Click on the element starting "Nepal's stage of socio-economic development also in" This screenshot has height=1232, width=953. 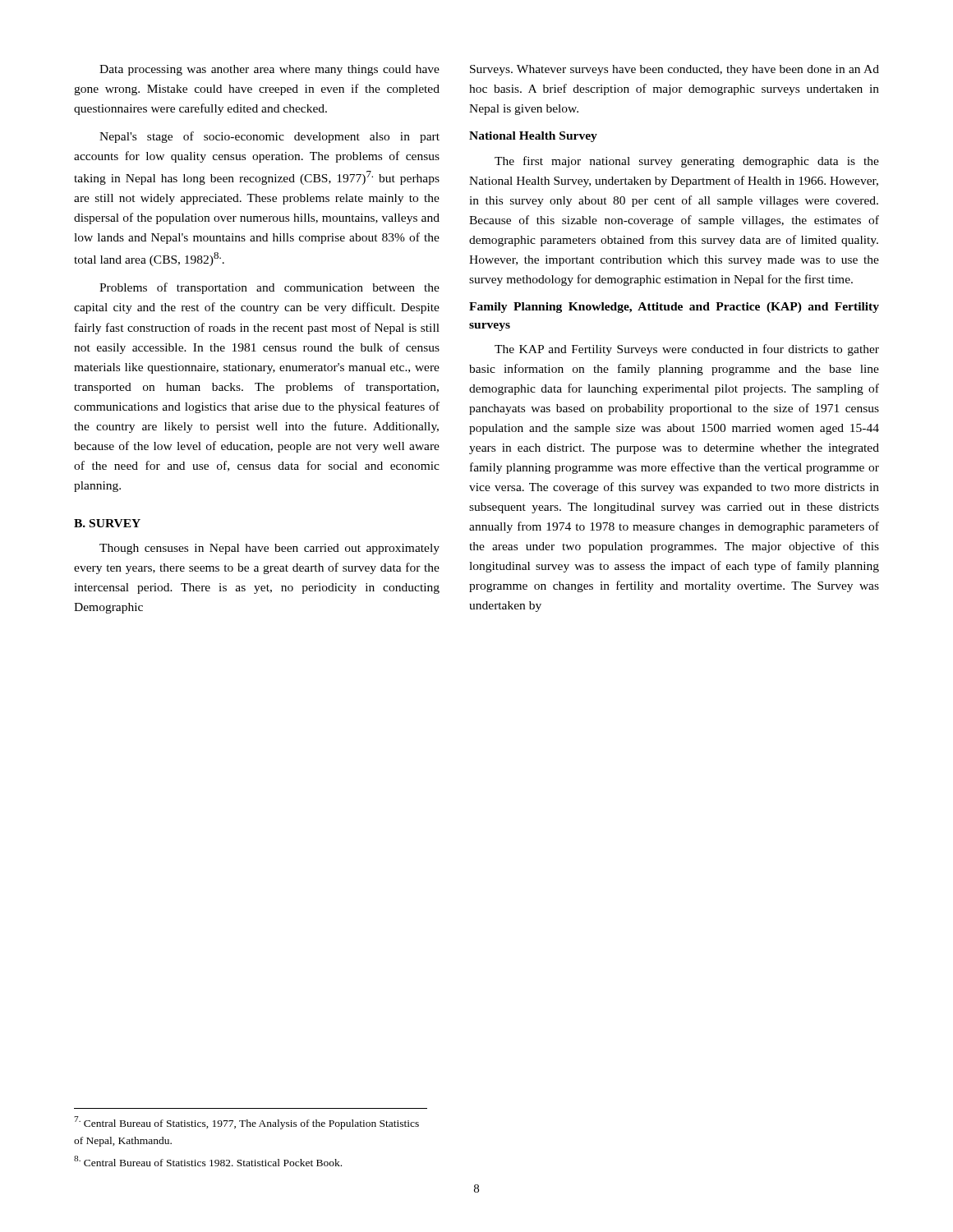[x=257, y=198]
